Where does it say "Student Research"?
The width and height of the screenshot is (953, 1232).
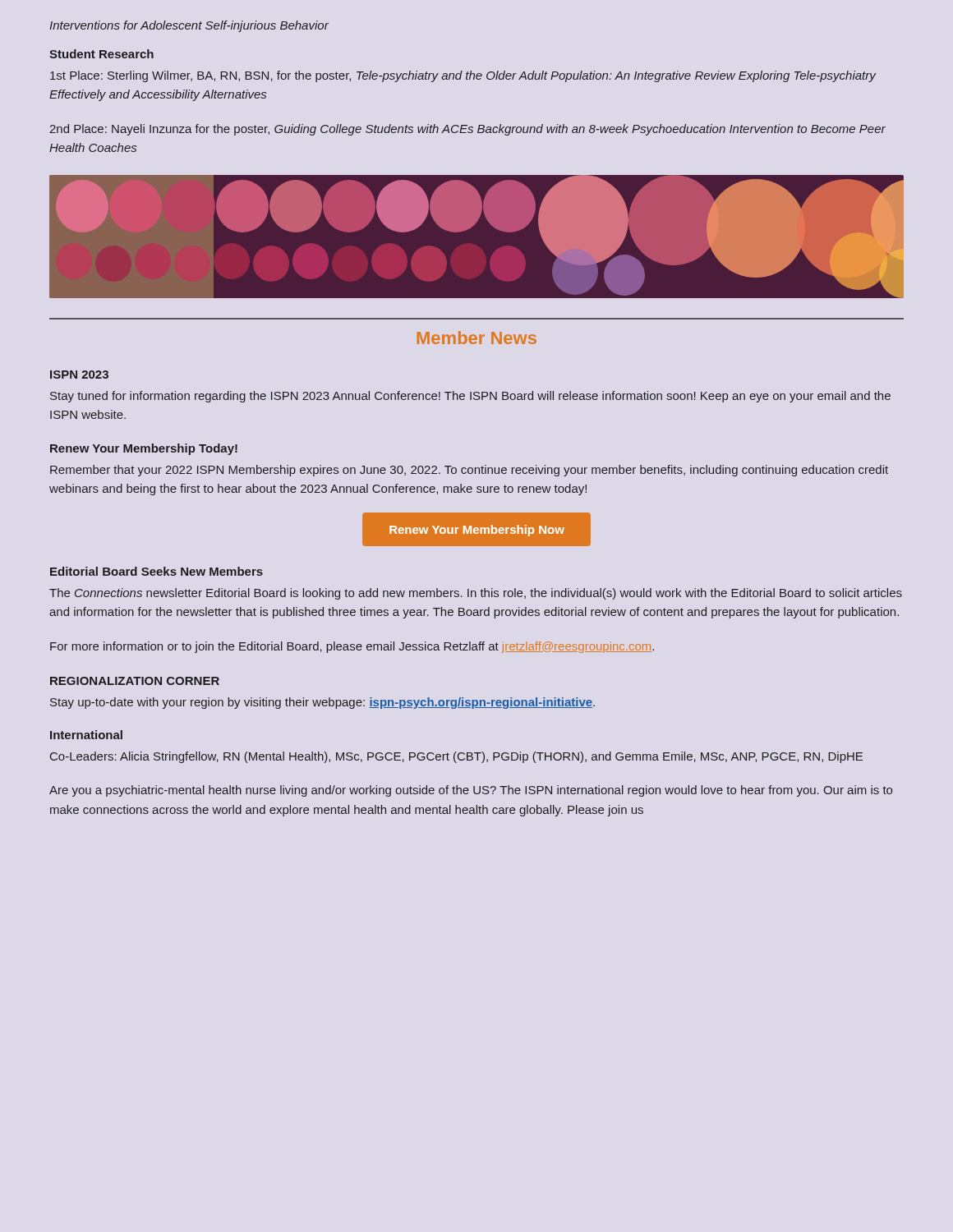point(102,54)
